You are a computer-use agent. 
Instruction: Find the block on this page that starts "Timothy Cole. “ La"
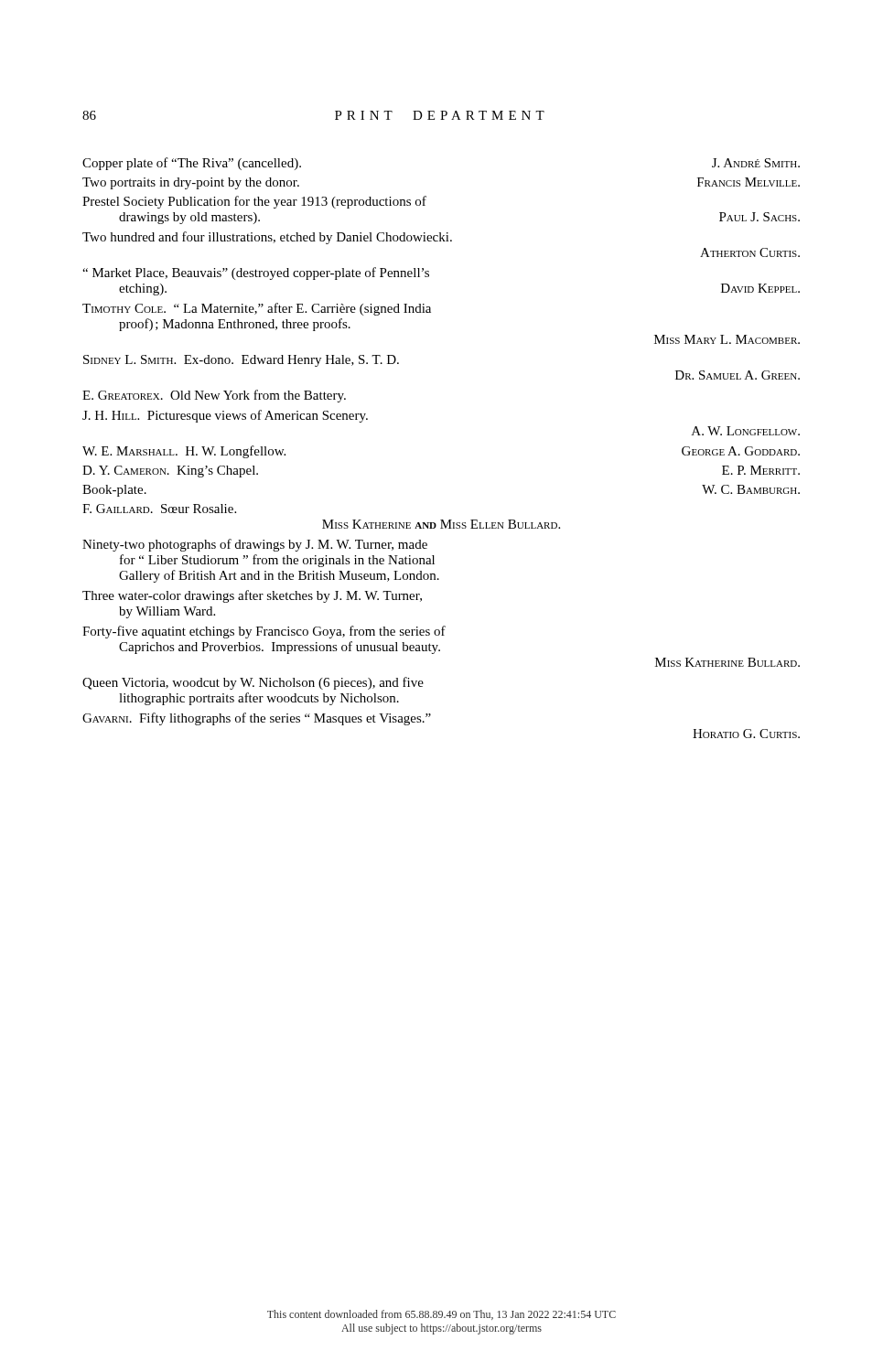pos(257,309)
